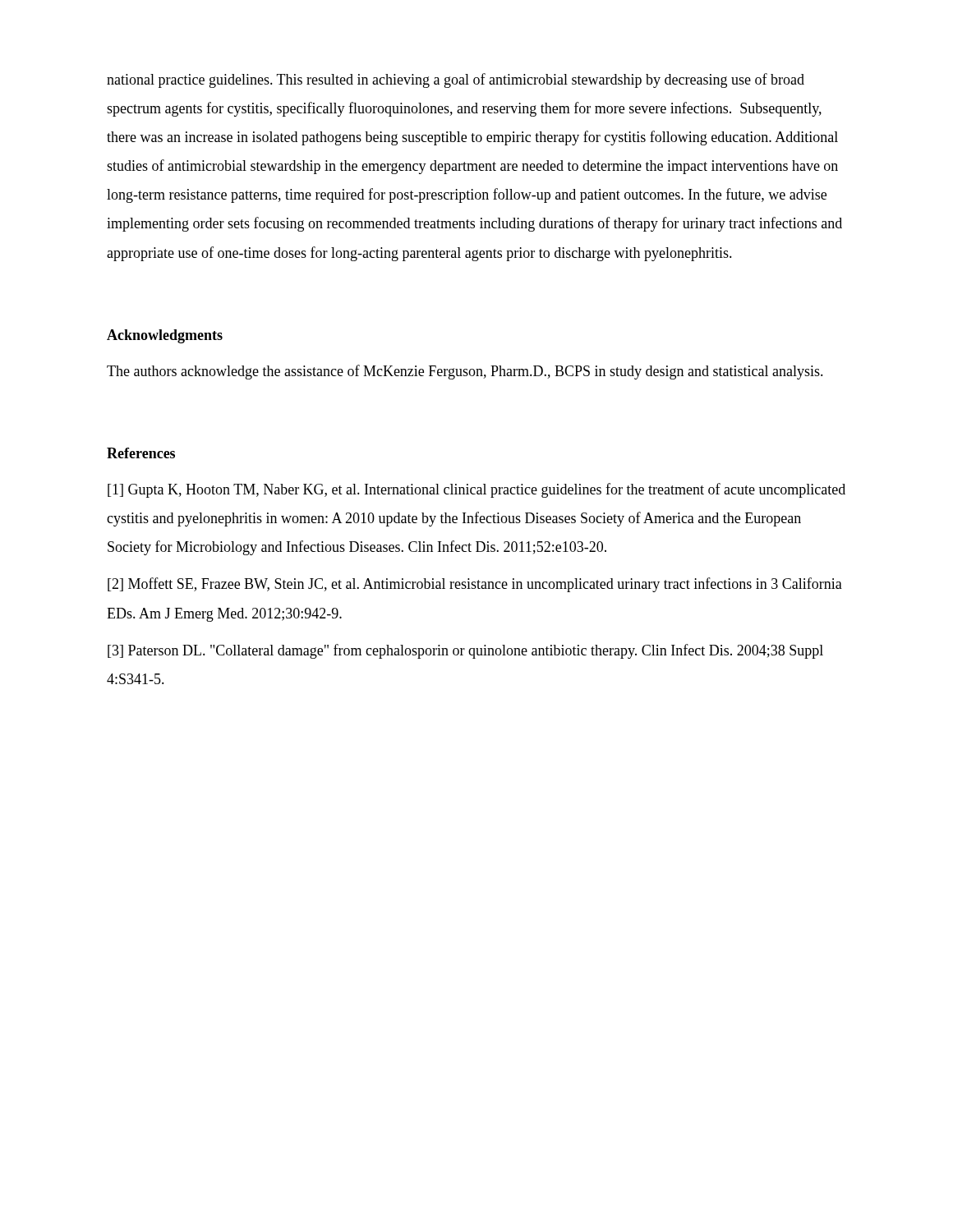953x1232 pixels.
Task: Click on the text block with the text "national practice guidelines. This resulted in achieving"
Action: pos(475,166)
